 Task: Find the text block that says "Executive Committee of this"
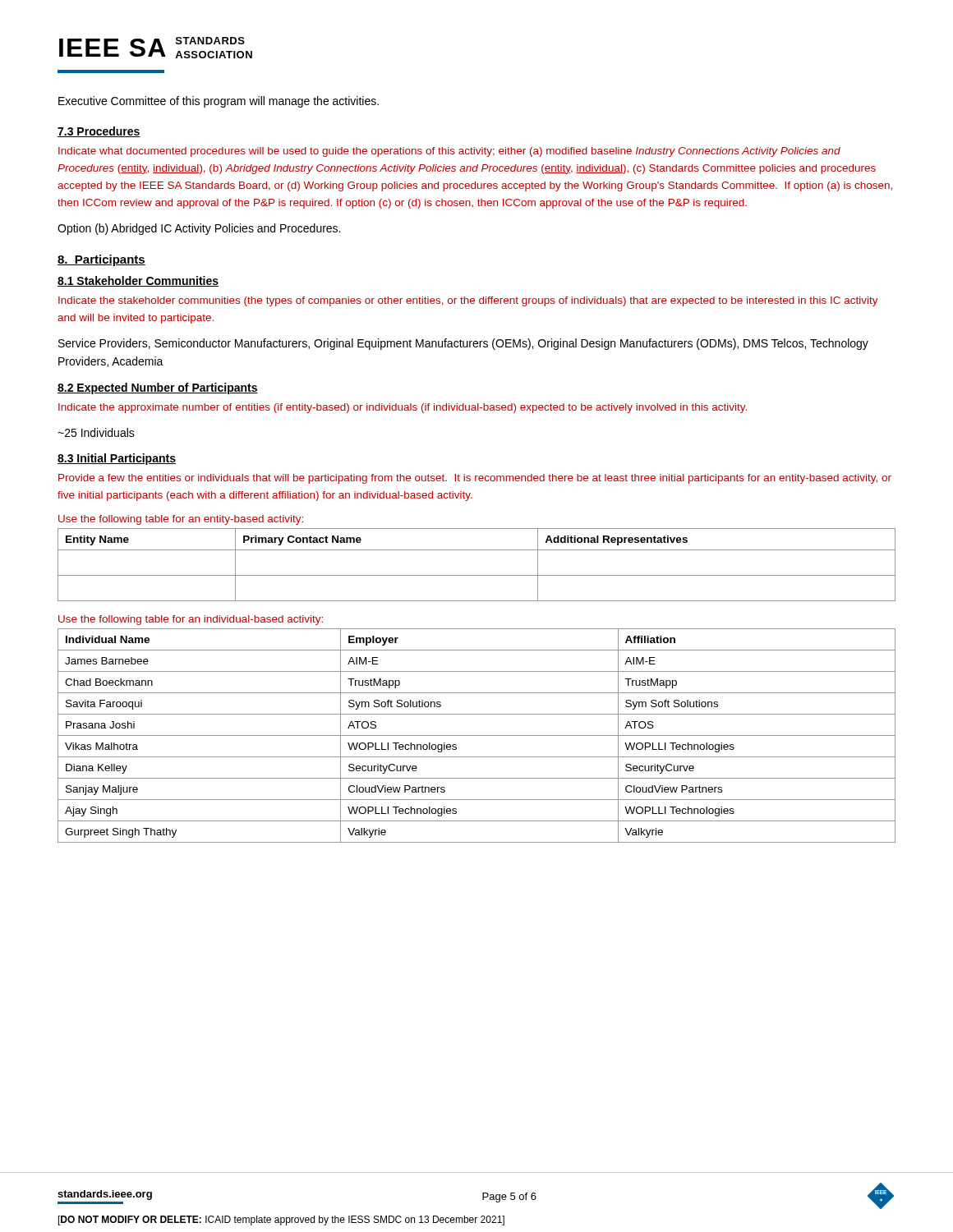219,101
